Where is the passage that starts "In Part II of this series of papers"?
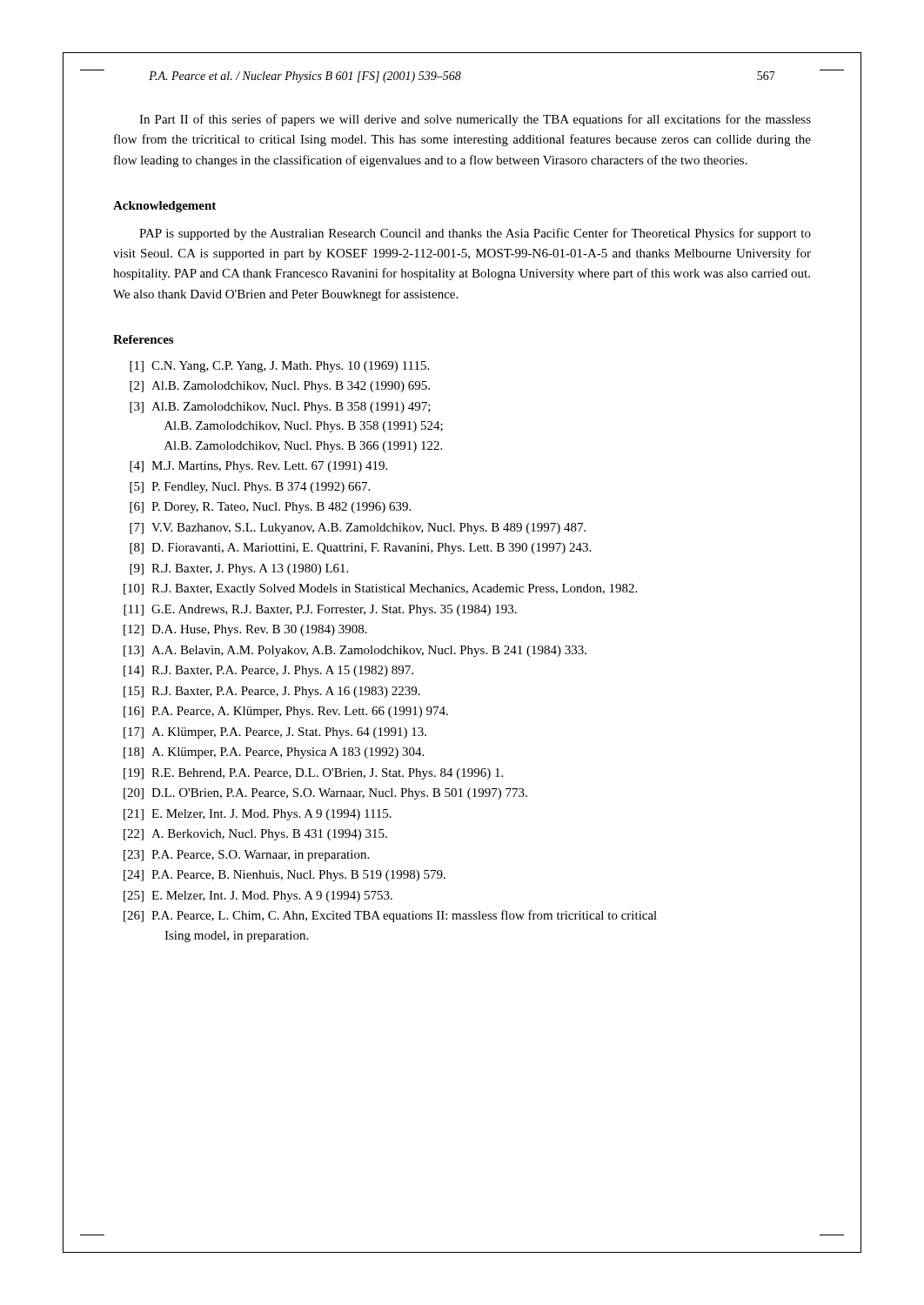This screenshot has height=1305, width=924. point(462,139)
